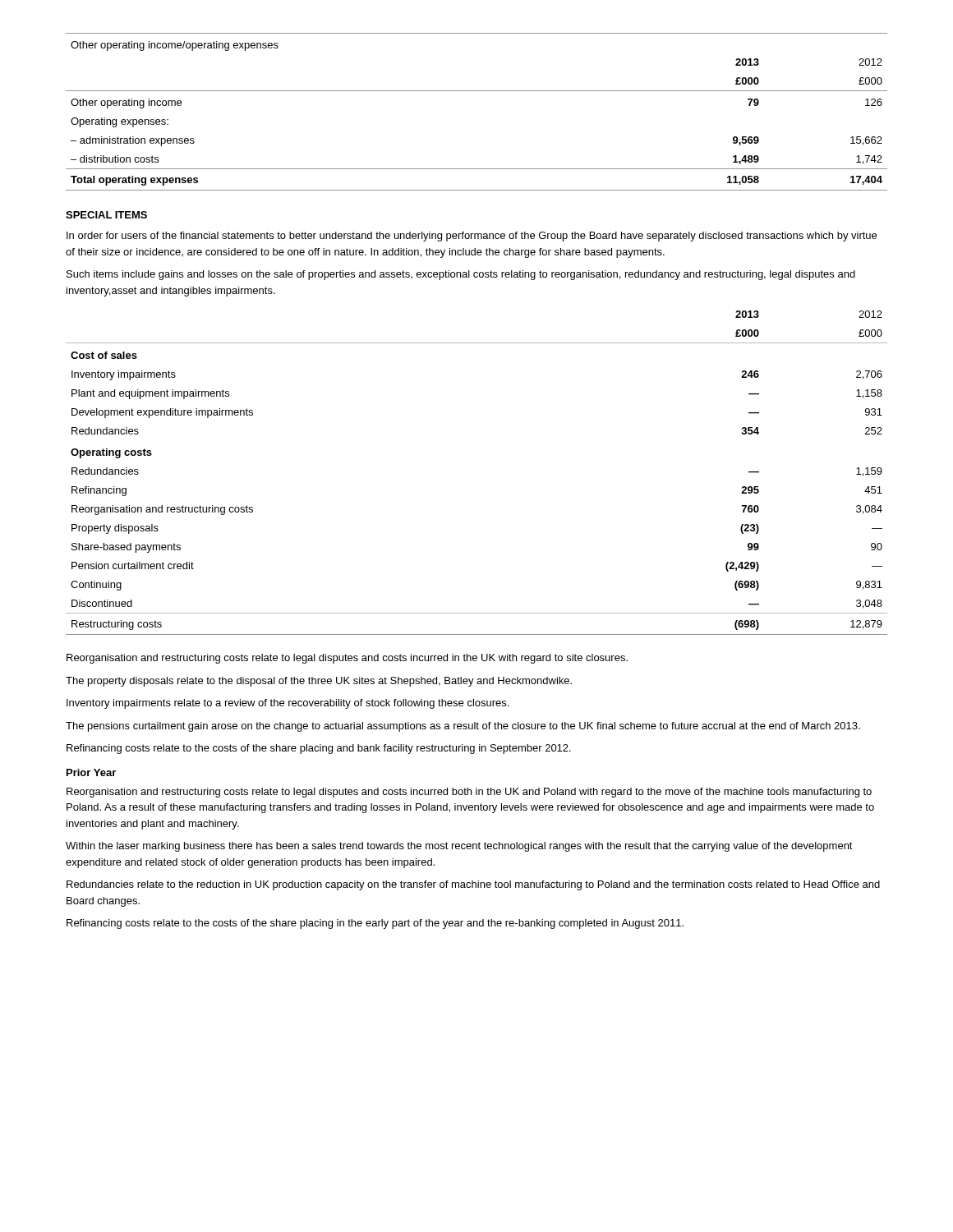Find the table that mentions "Total operating expenses"
The height and width of the screenshot is (1232, 953).
476,112
